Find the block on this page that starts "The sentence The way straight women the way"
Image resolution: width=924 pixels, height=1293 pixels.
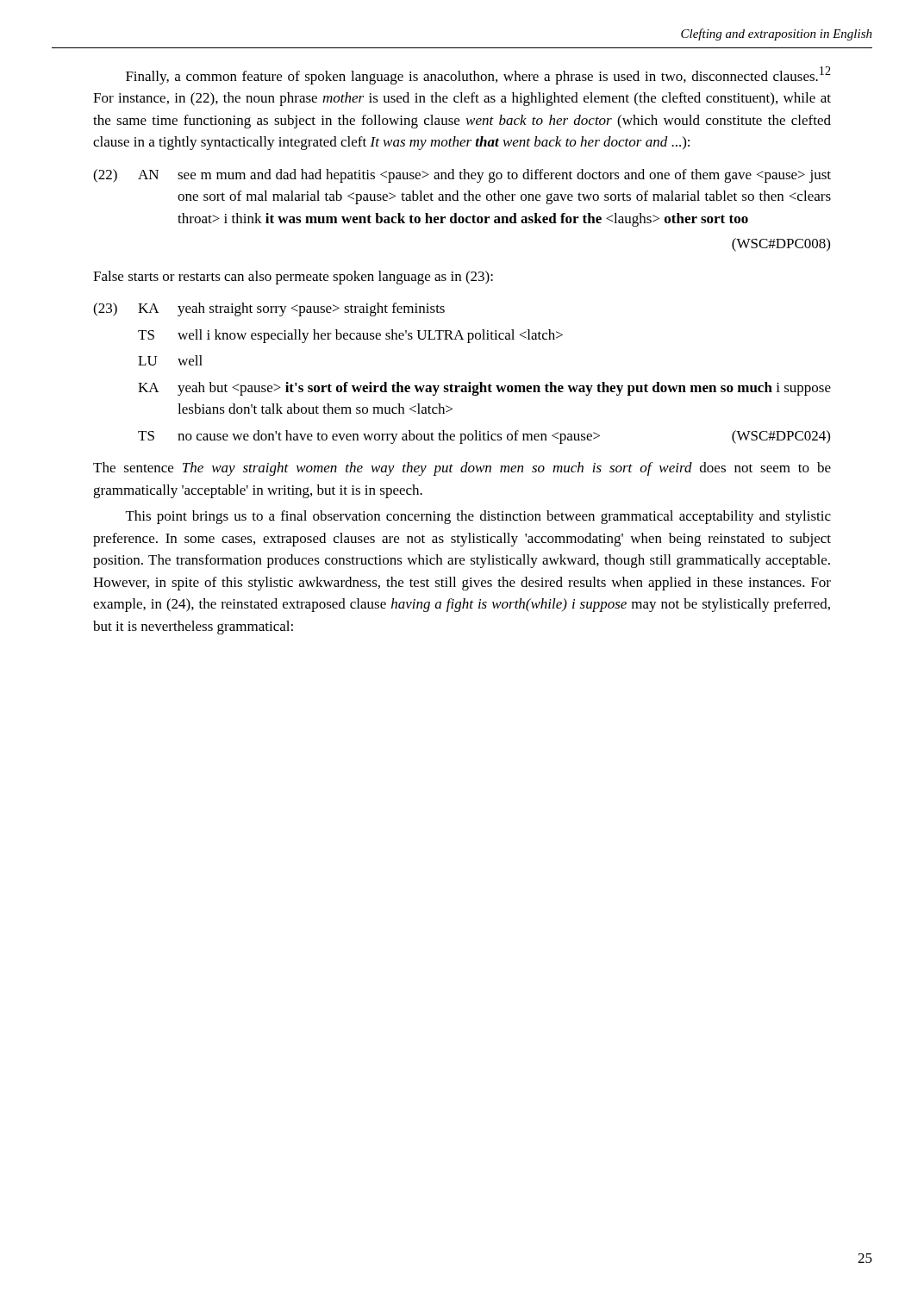tap(462, 547)
